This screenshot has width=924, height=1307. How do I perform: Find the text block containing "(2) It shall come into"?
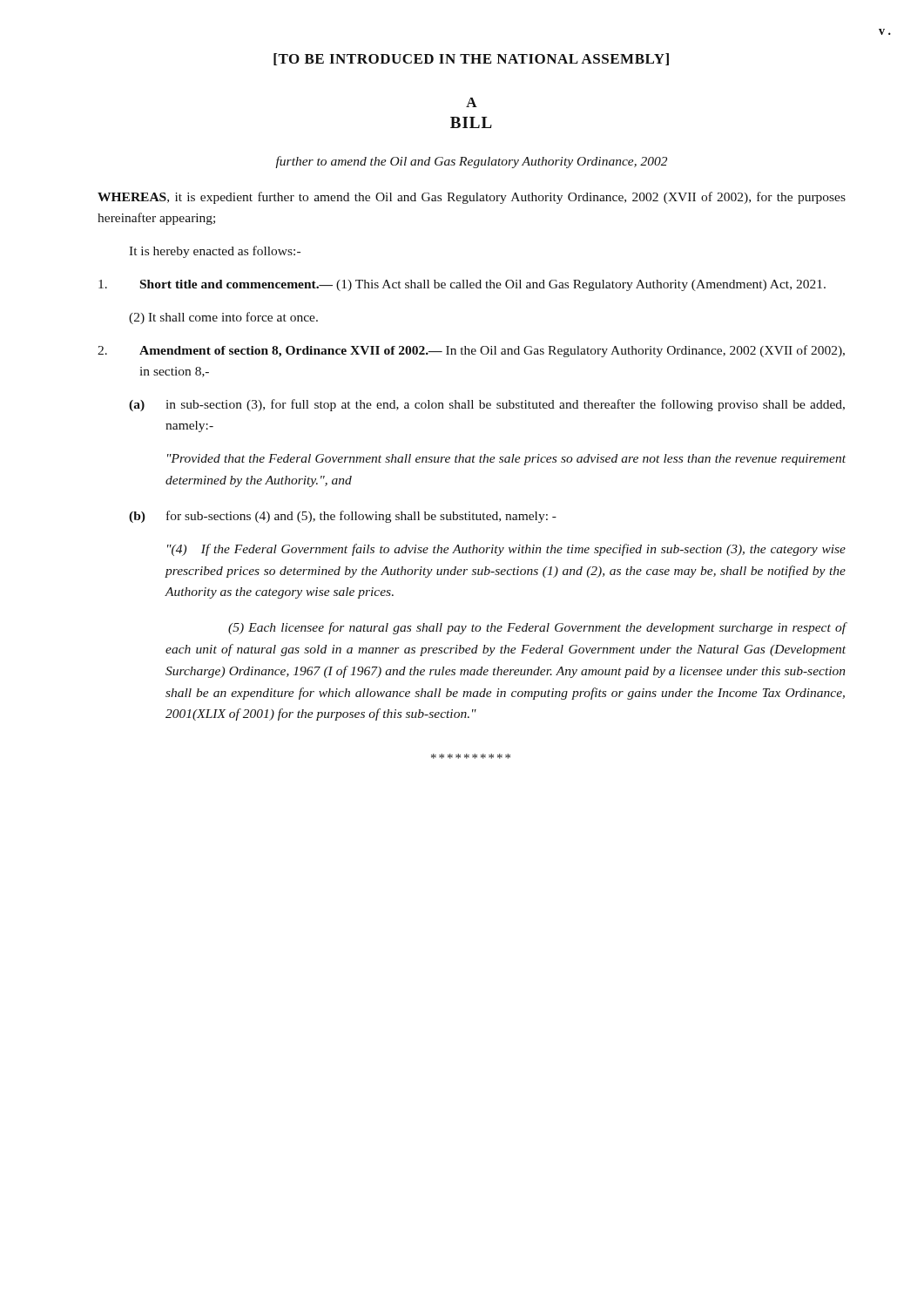224,317
